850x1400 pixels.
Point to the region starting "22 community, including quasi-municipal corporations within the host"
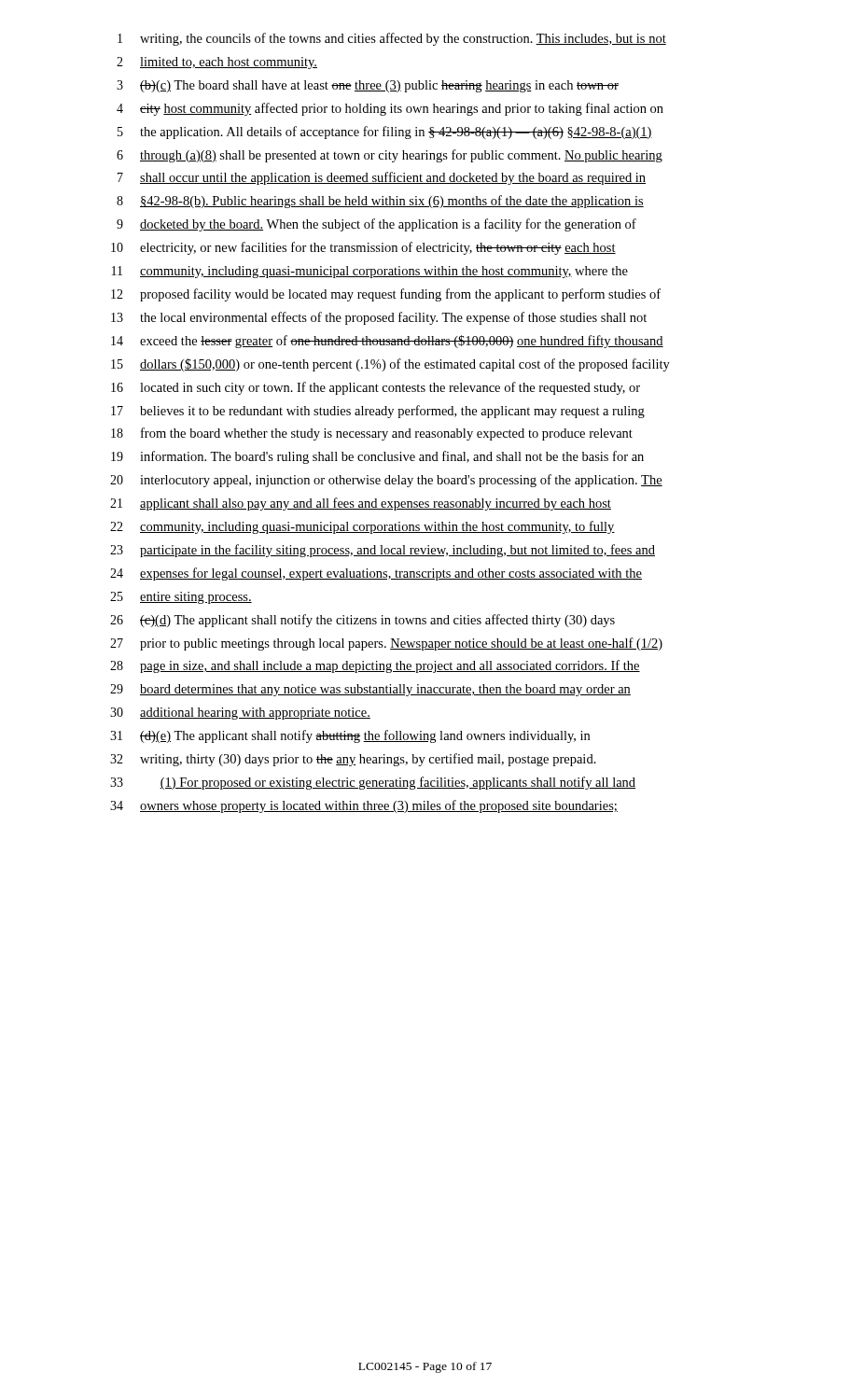tap(437, 527)
